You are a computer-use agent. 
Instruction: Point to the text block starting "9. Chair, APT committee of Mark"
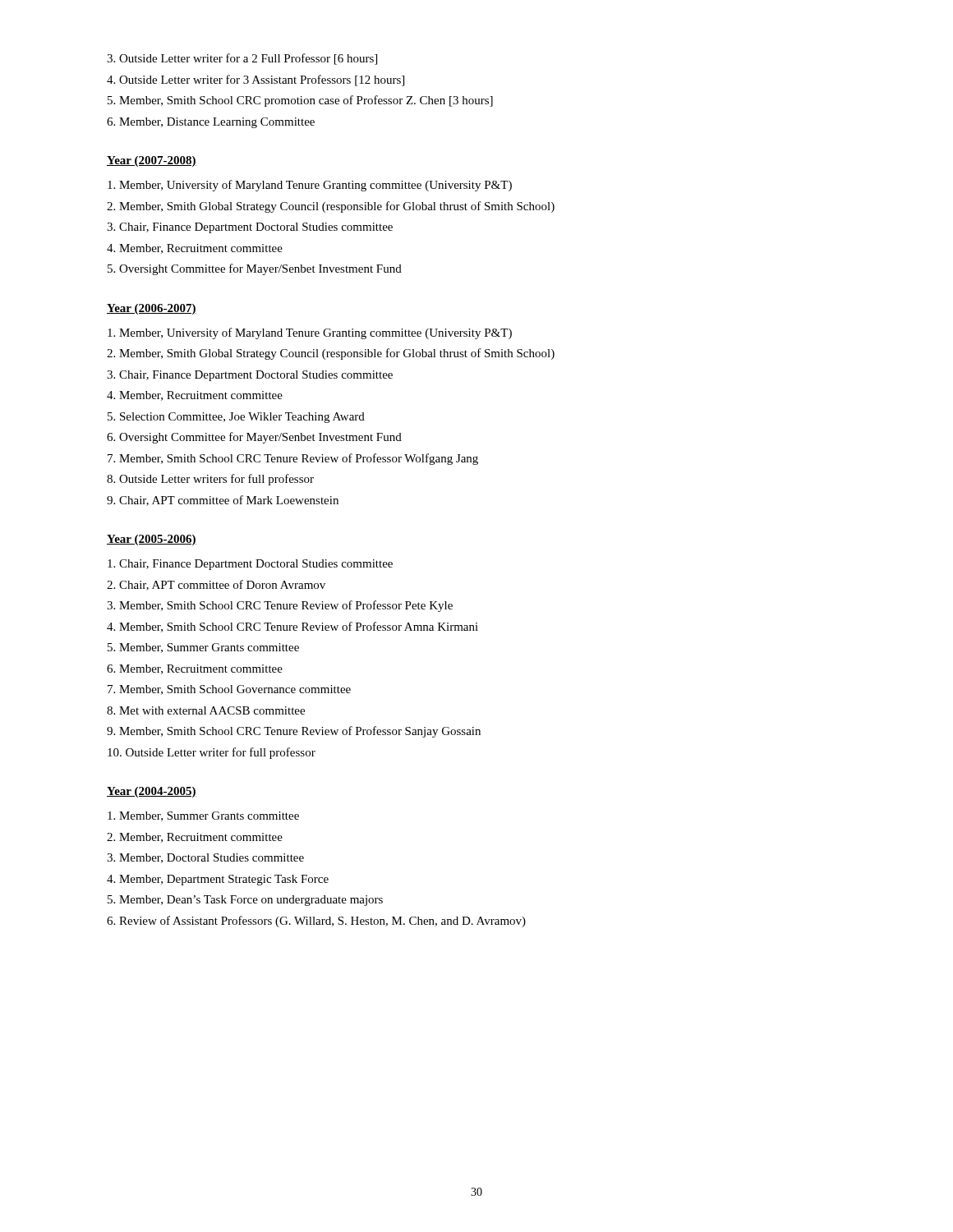click(x=223, y=500)
